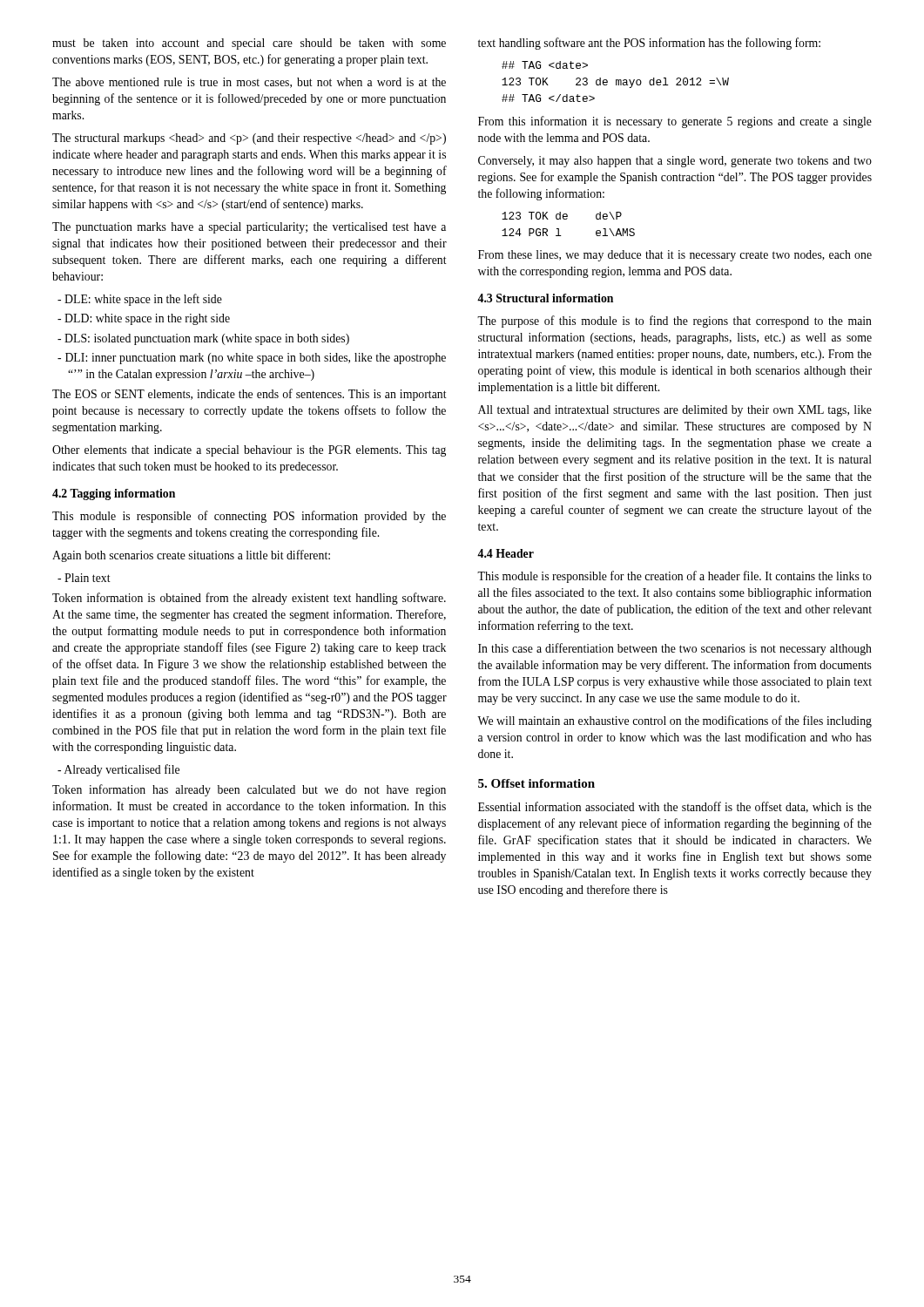Click on the text block containing "In this case a differentiation between the two"

pyautogui.click(x=675, y=673)
